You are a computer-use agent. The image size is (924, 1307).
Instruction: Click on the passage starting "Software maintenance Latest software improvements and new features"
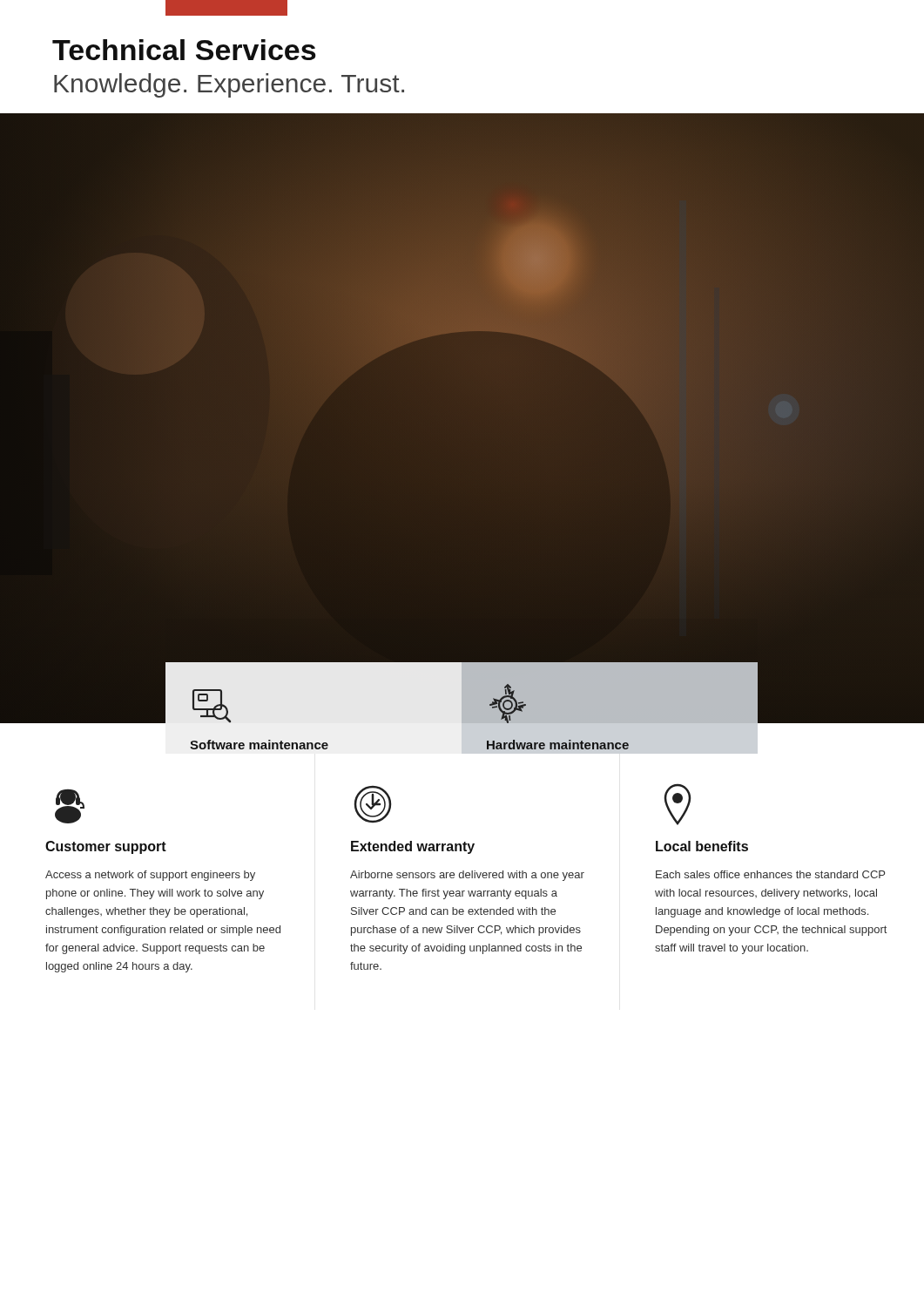pyautogui.click(x=212, y=706)
